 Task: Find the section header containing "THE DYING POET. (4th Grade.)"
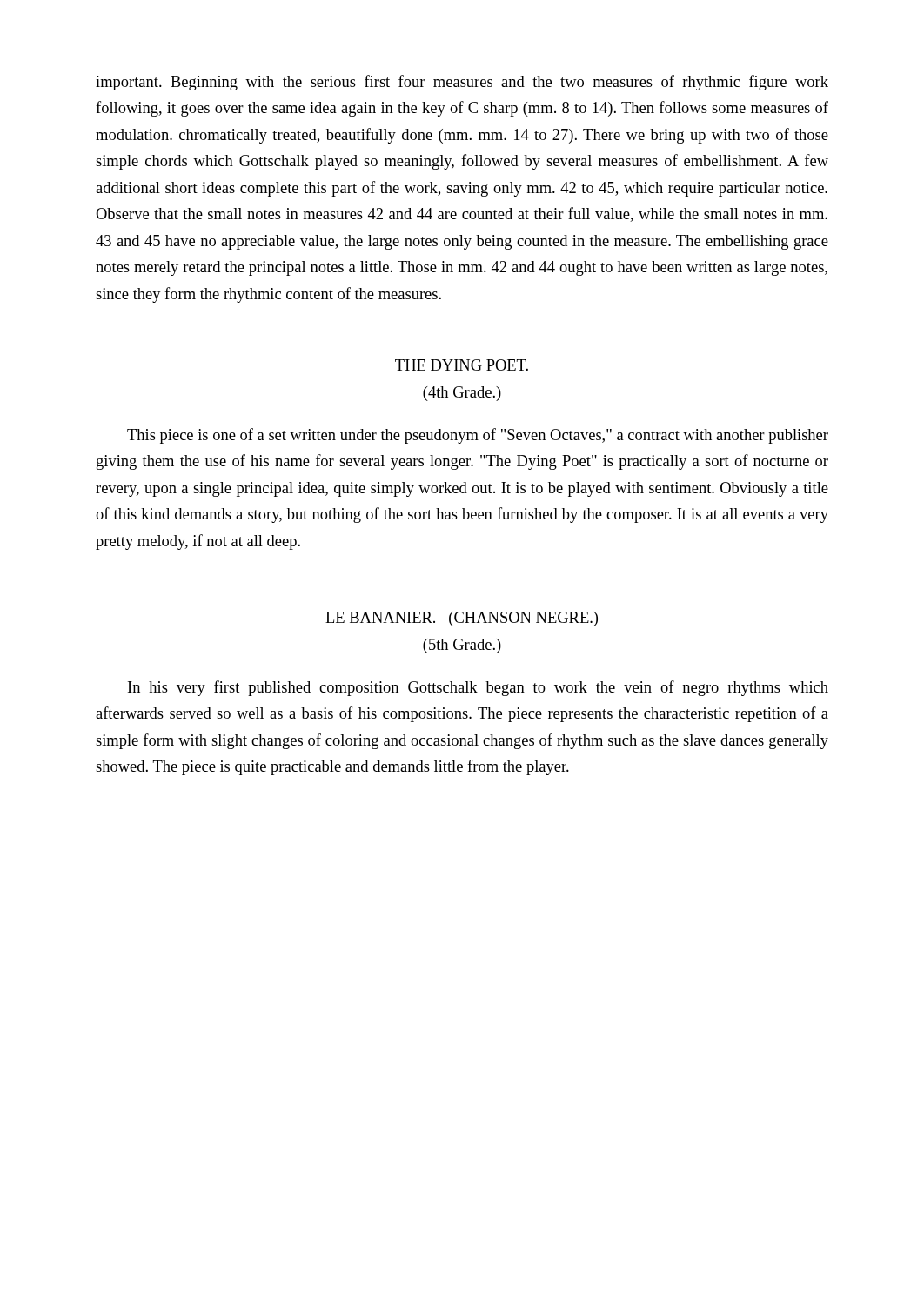click(462, 379)
